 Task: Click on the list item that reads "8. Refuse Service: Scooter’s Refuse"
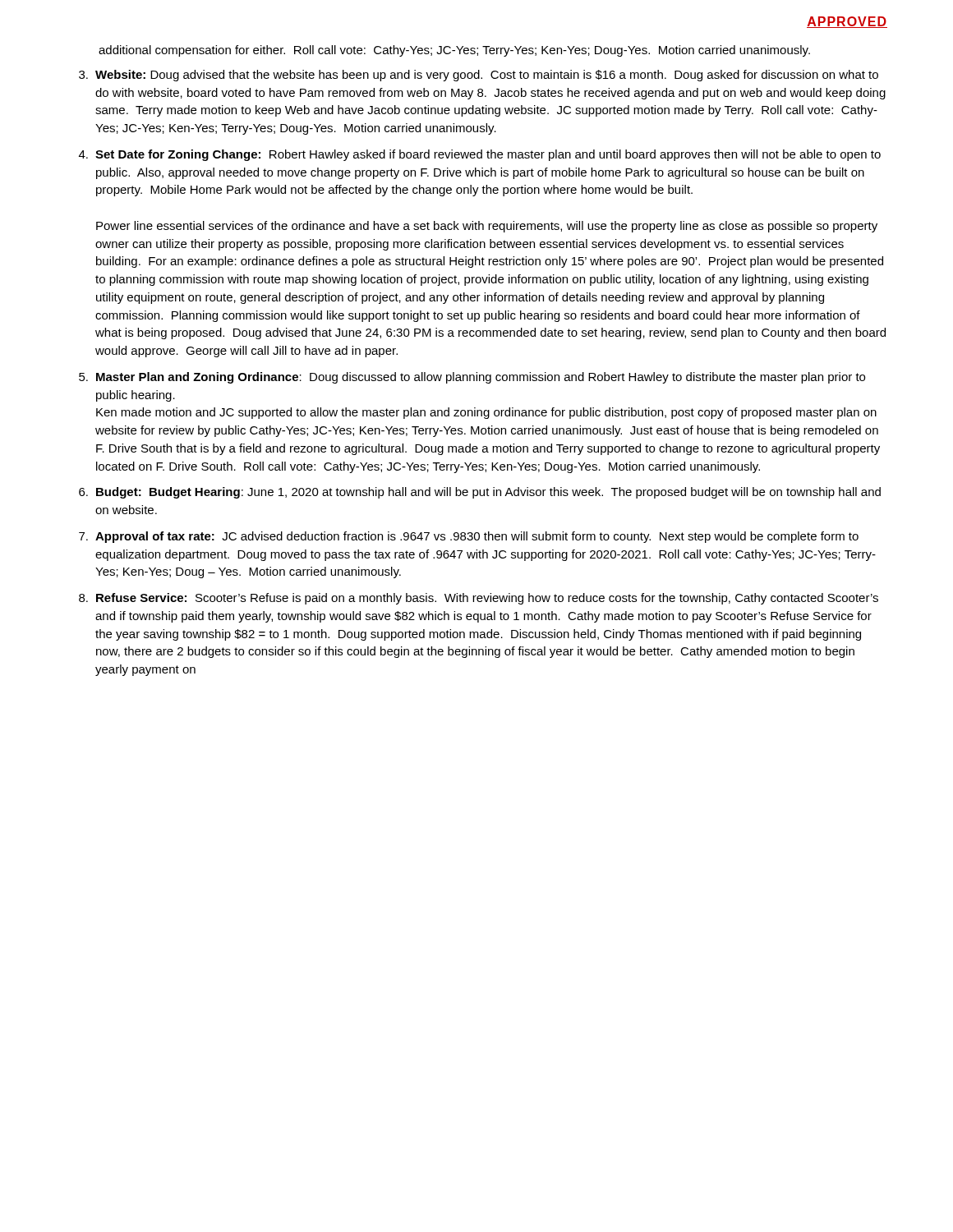point(476,634)
